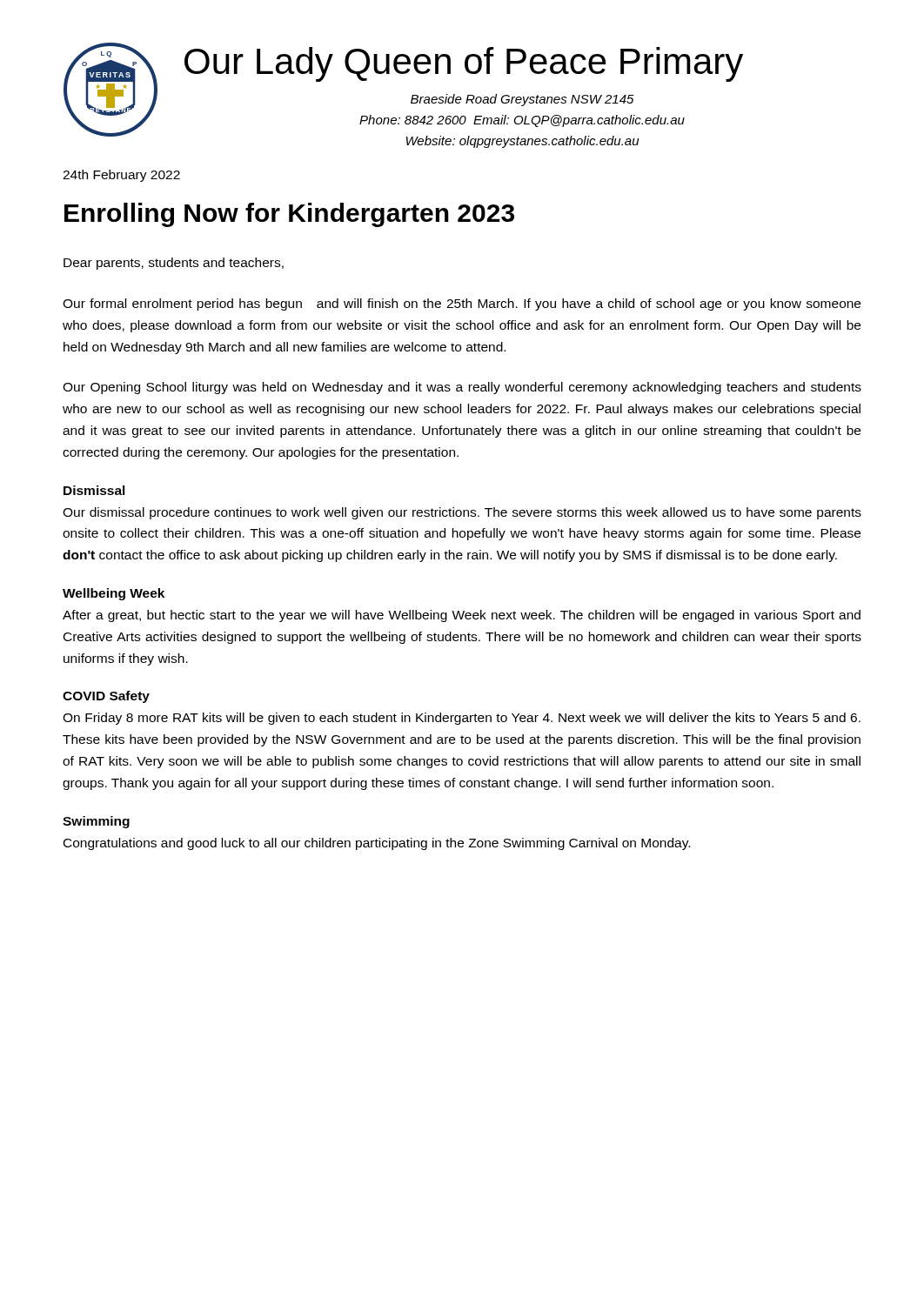Point to "24th February 2022"
Screen dimensions: 1305x924
tap(122, 175)
